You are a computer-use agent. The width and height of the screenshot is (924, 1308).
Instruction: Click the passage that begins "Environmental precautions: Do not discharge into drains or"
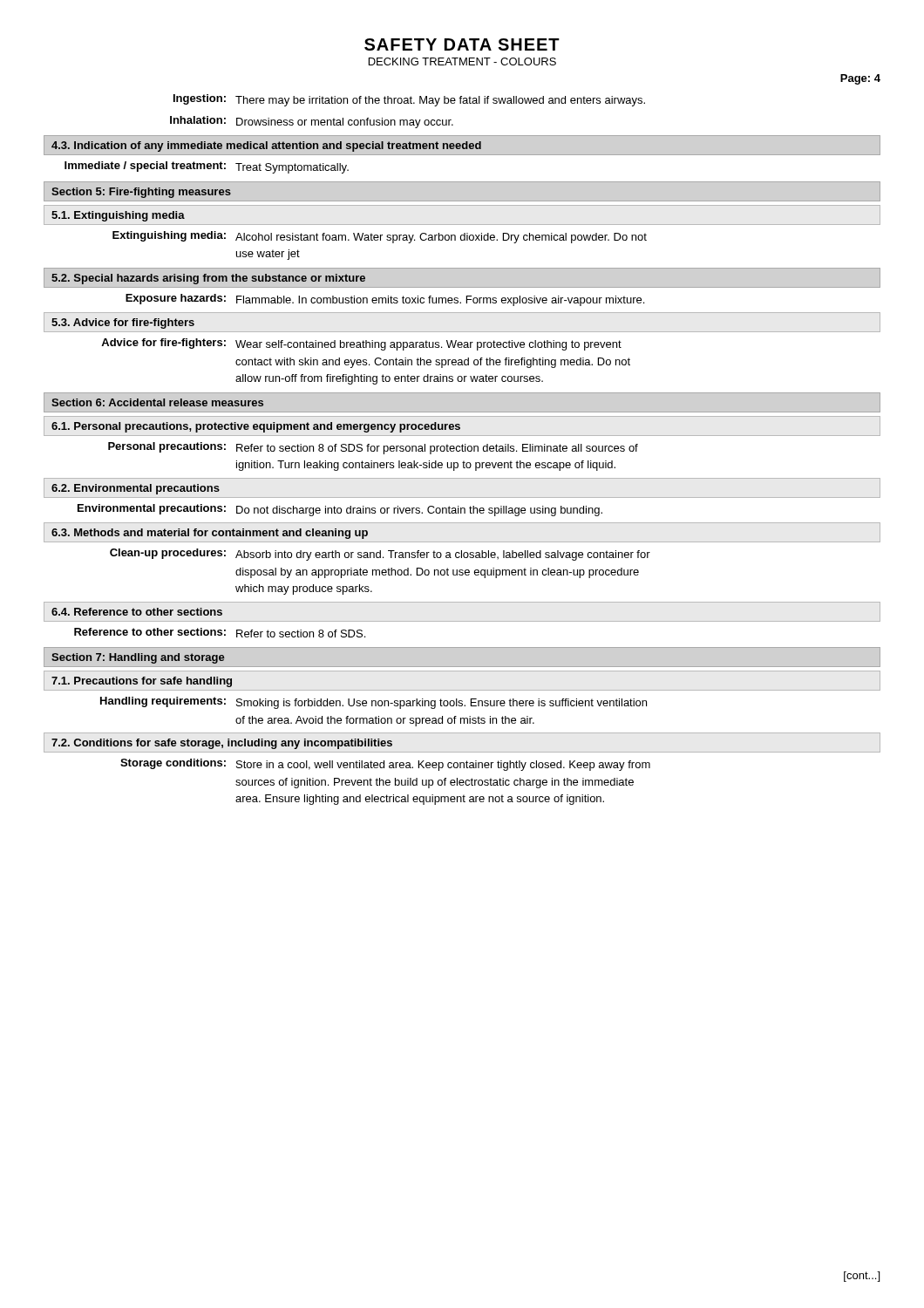[462, 509]
